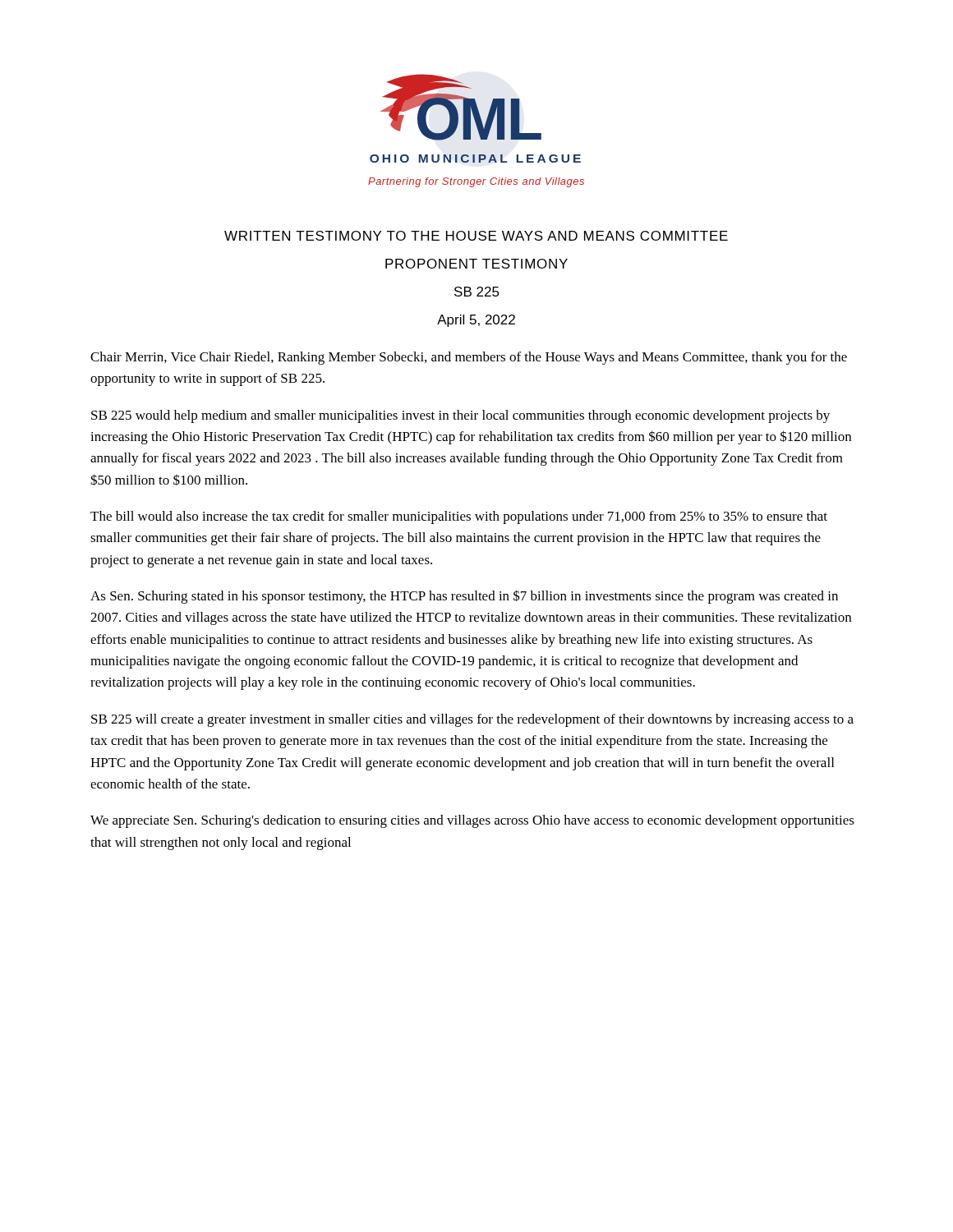The image size is (953, 1232).
Task: Locate the text starting "WRITTEN TESTIMONY TO THE HOUSE WAYS"
Action: 476,278
